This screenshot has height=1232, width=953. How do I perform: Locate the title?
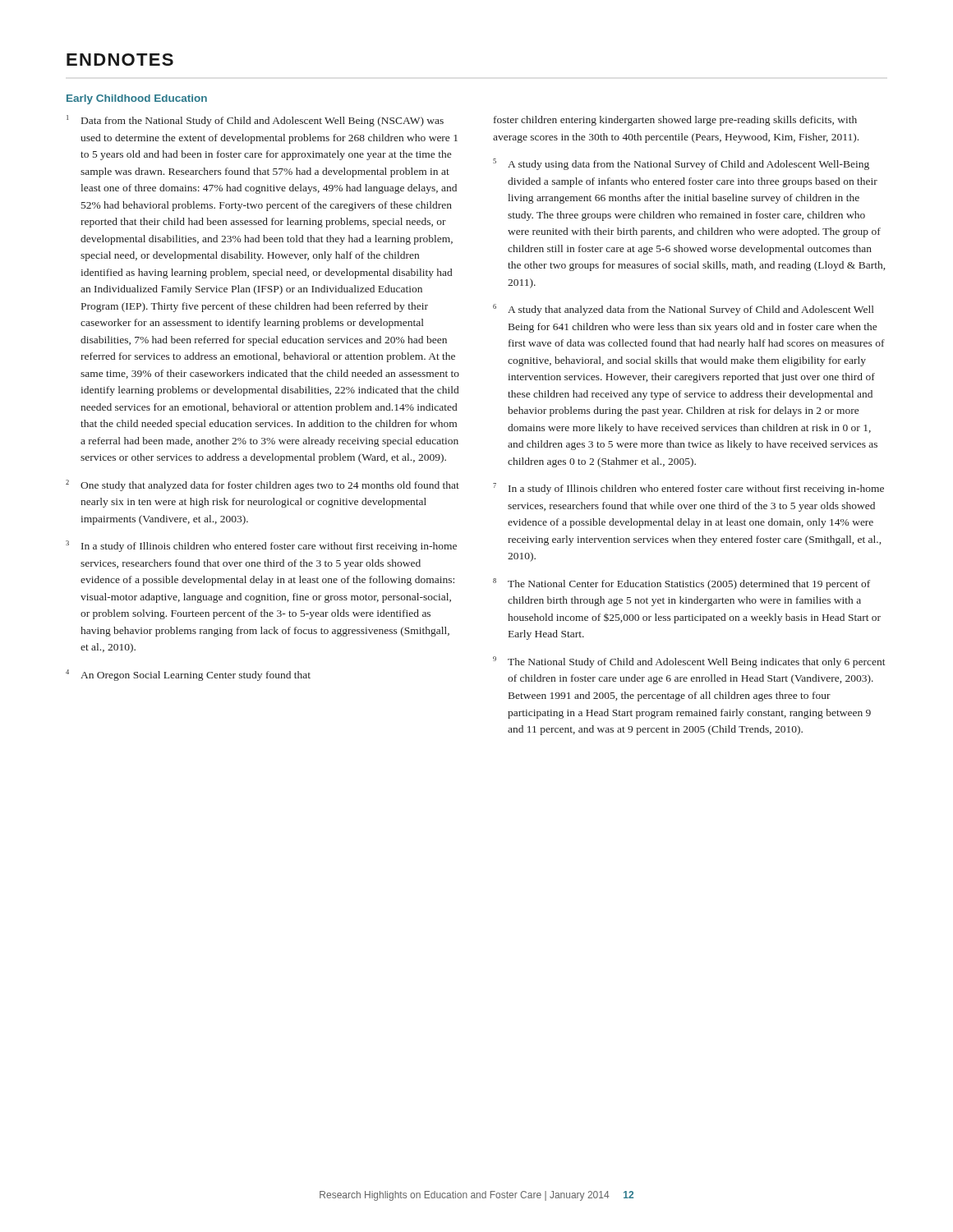coord(120,60)
